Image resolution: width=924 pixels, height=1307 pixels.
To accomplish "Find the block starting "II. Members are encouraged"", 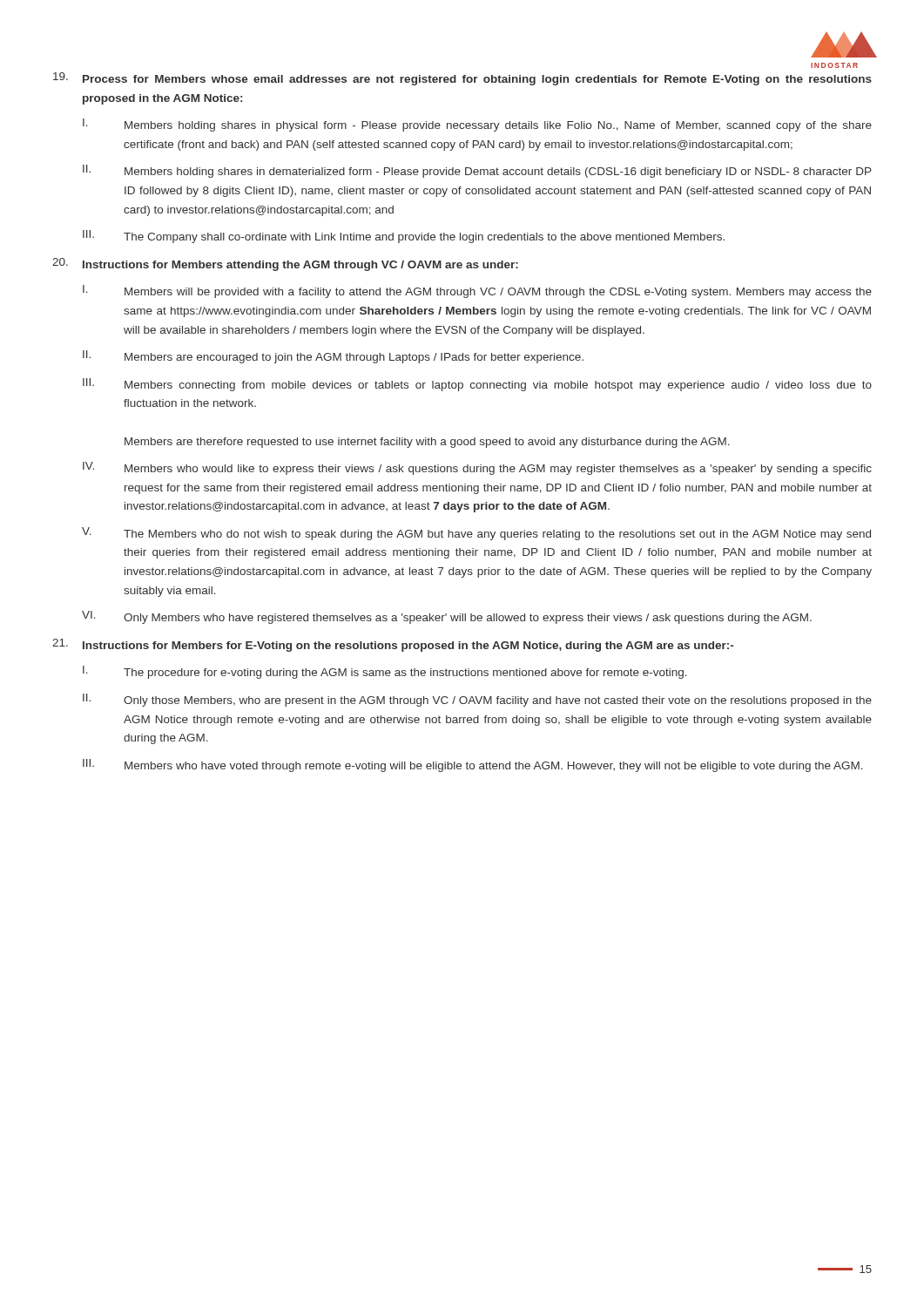I will point(477,357).
